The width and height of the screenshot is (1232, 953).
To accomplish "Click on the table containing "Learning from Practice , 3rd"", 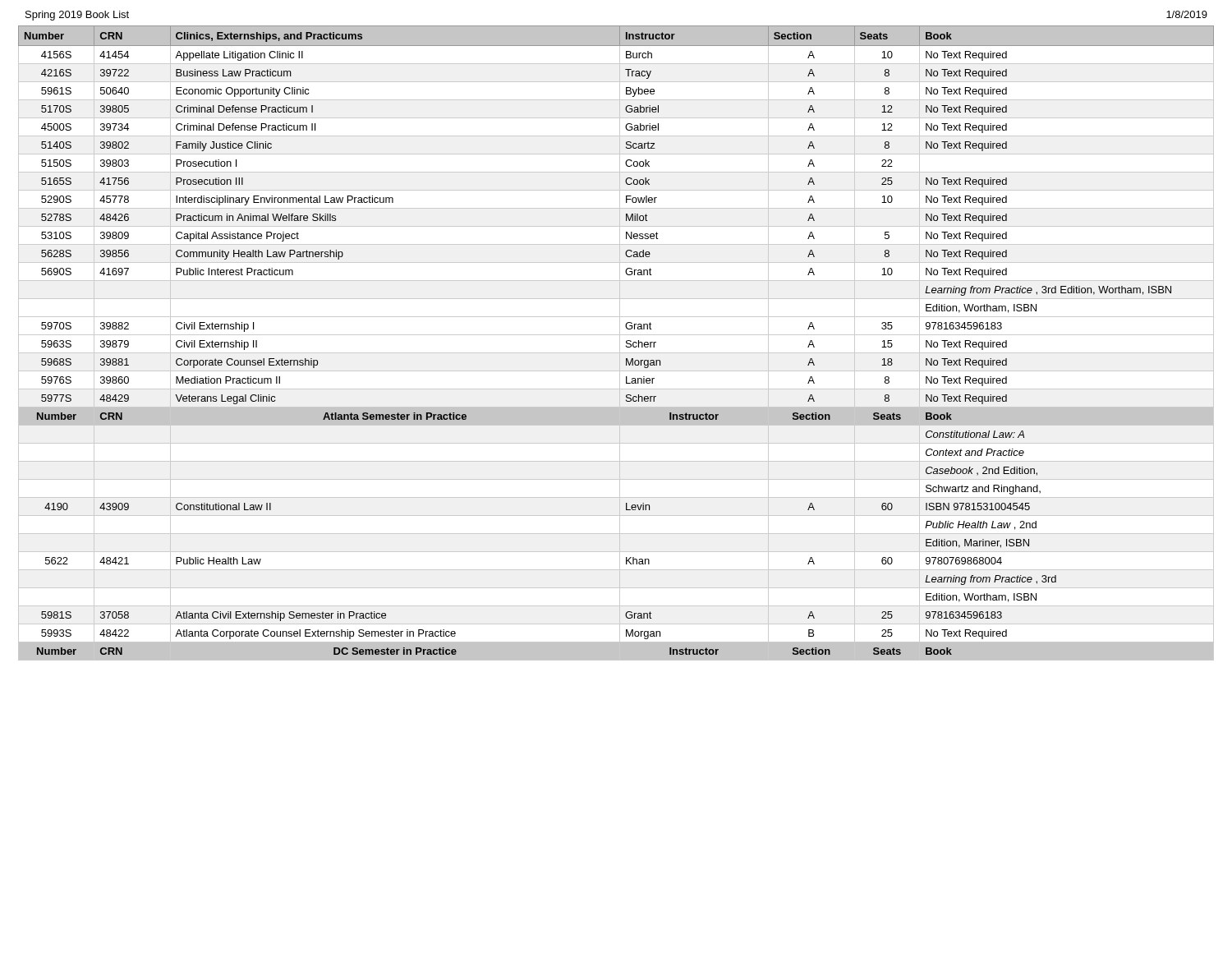I will [616, 343].
